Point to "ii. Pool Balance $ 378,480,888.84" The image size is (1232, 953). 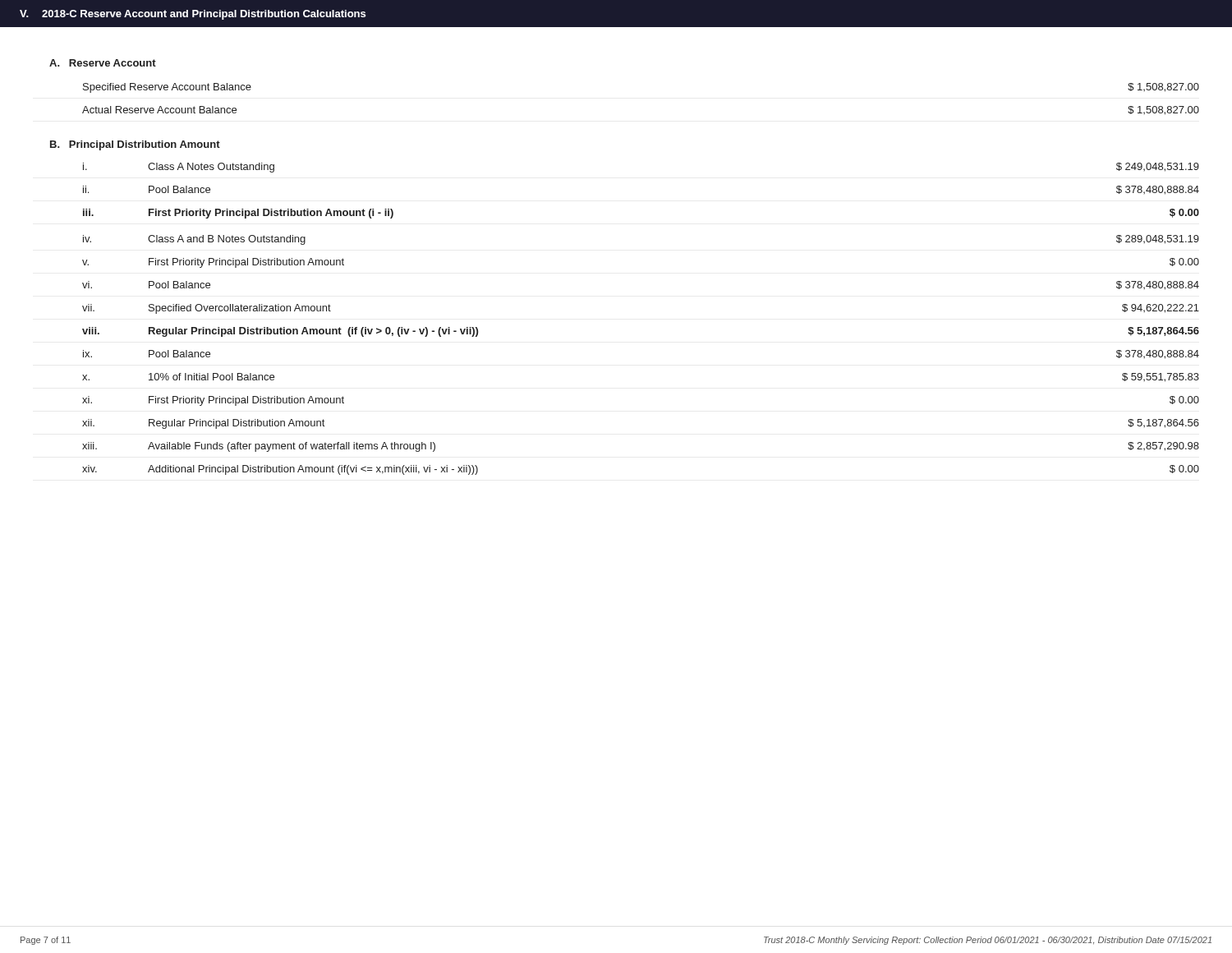86,190
